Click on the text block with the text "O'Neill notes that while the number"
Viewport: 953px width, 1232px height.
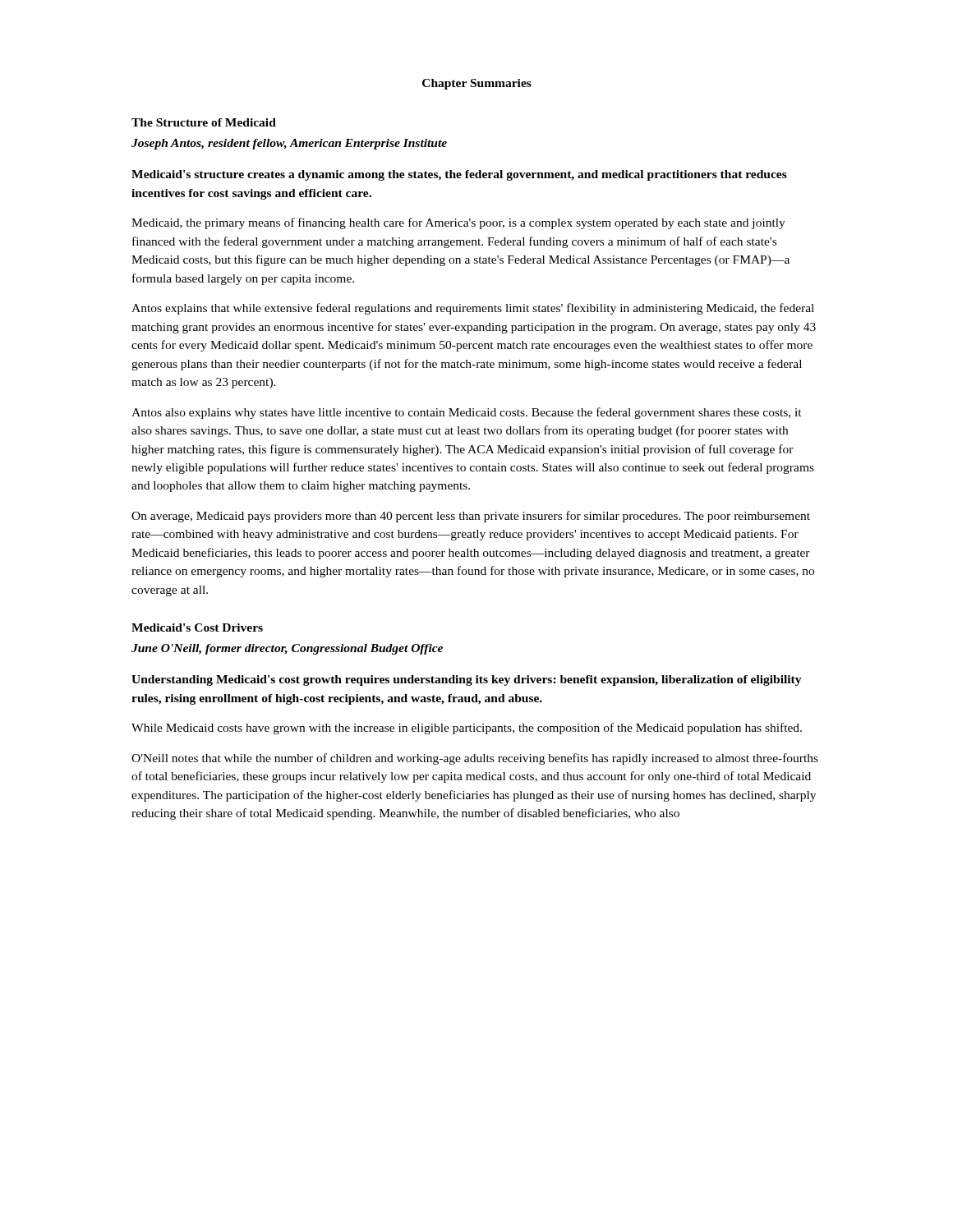coord(475,785)
